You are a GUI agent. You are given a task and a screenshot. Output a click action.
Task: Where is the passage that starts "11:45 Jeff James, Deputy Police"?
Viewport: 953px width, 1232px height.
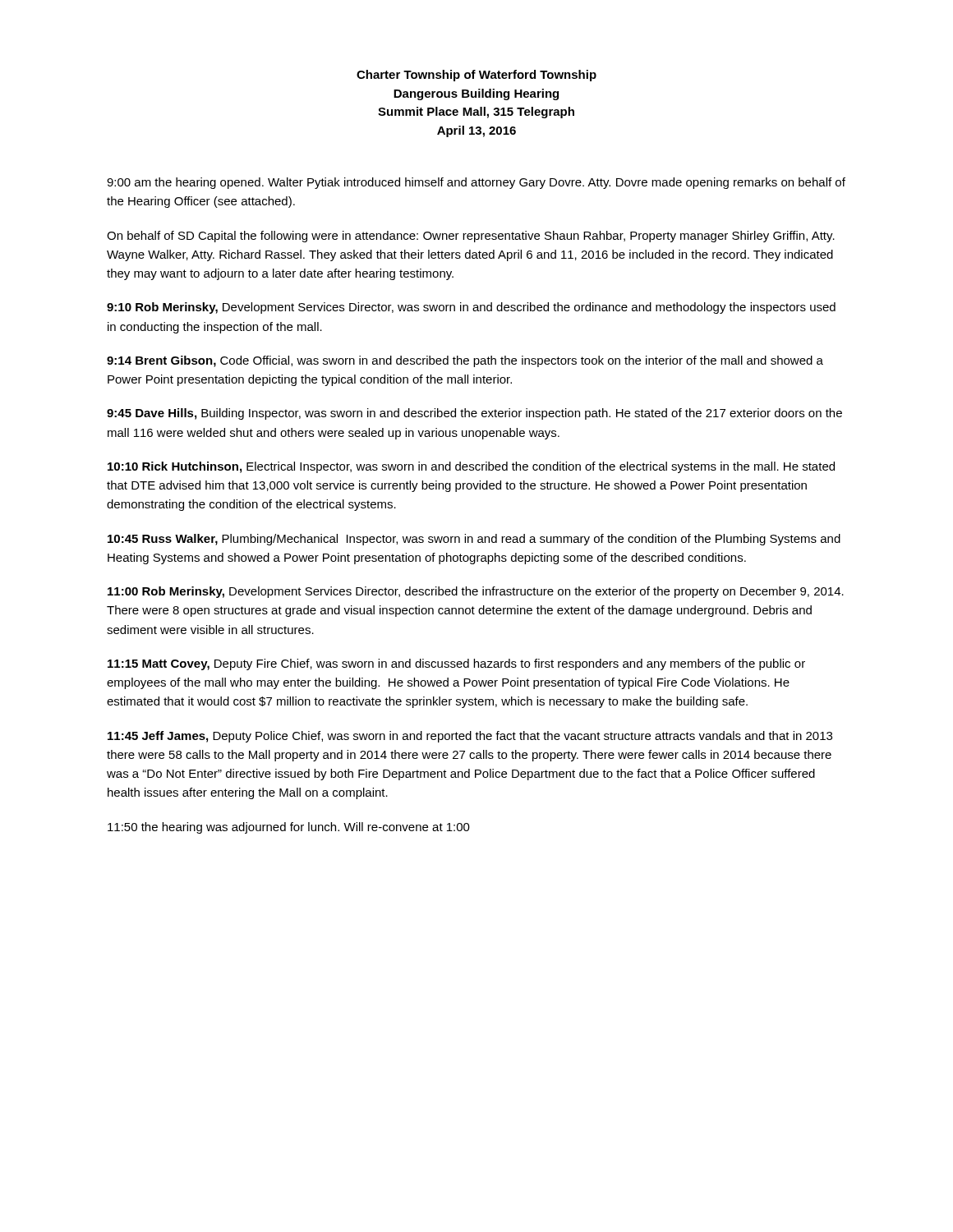pos(470,764)
